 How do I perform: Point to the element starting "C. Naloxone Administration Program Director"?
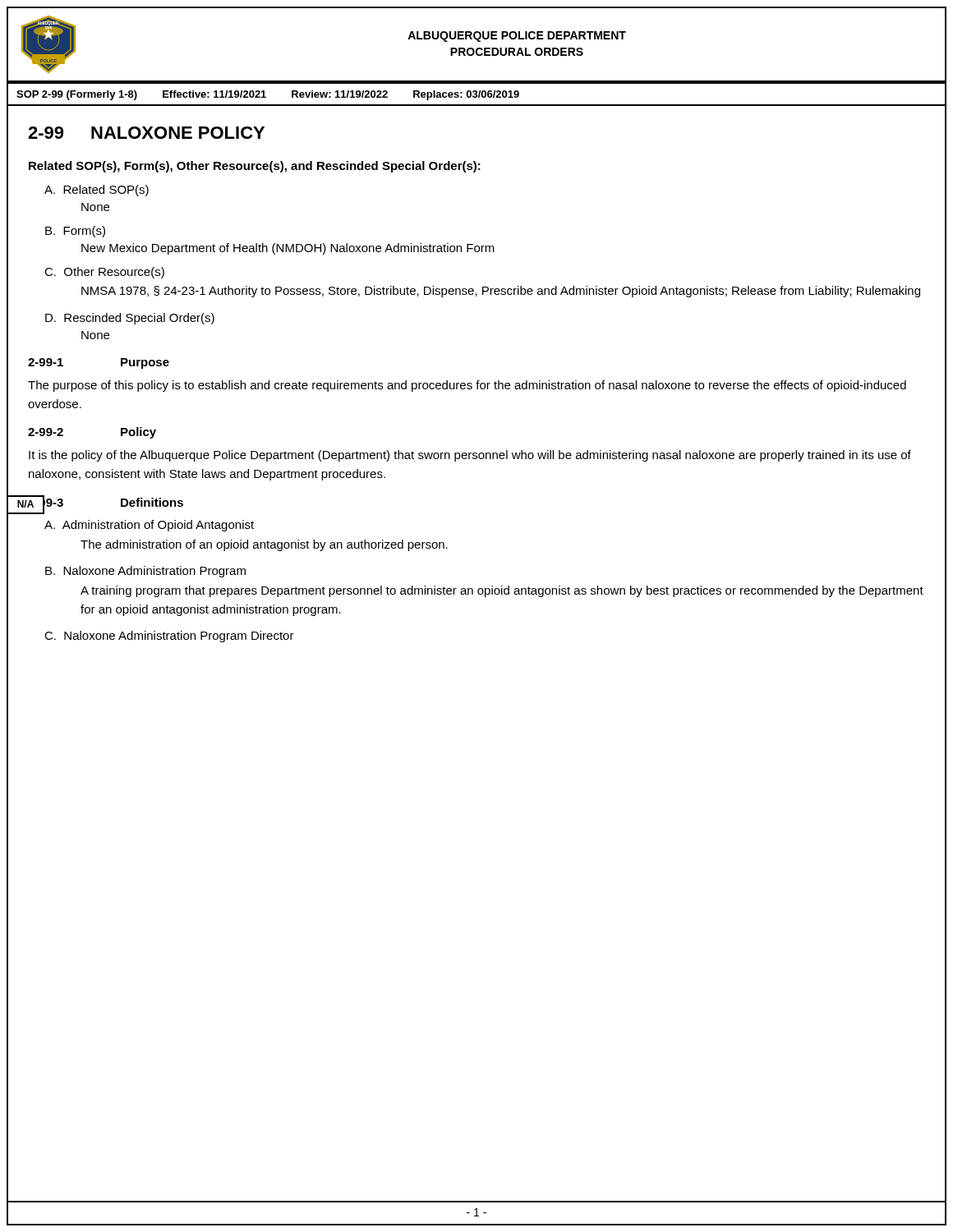click(169, 636)
